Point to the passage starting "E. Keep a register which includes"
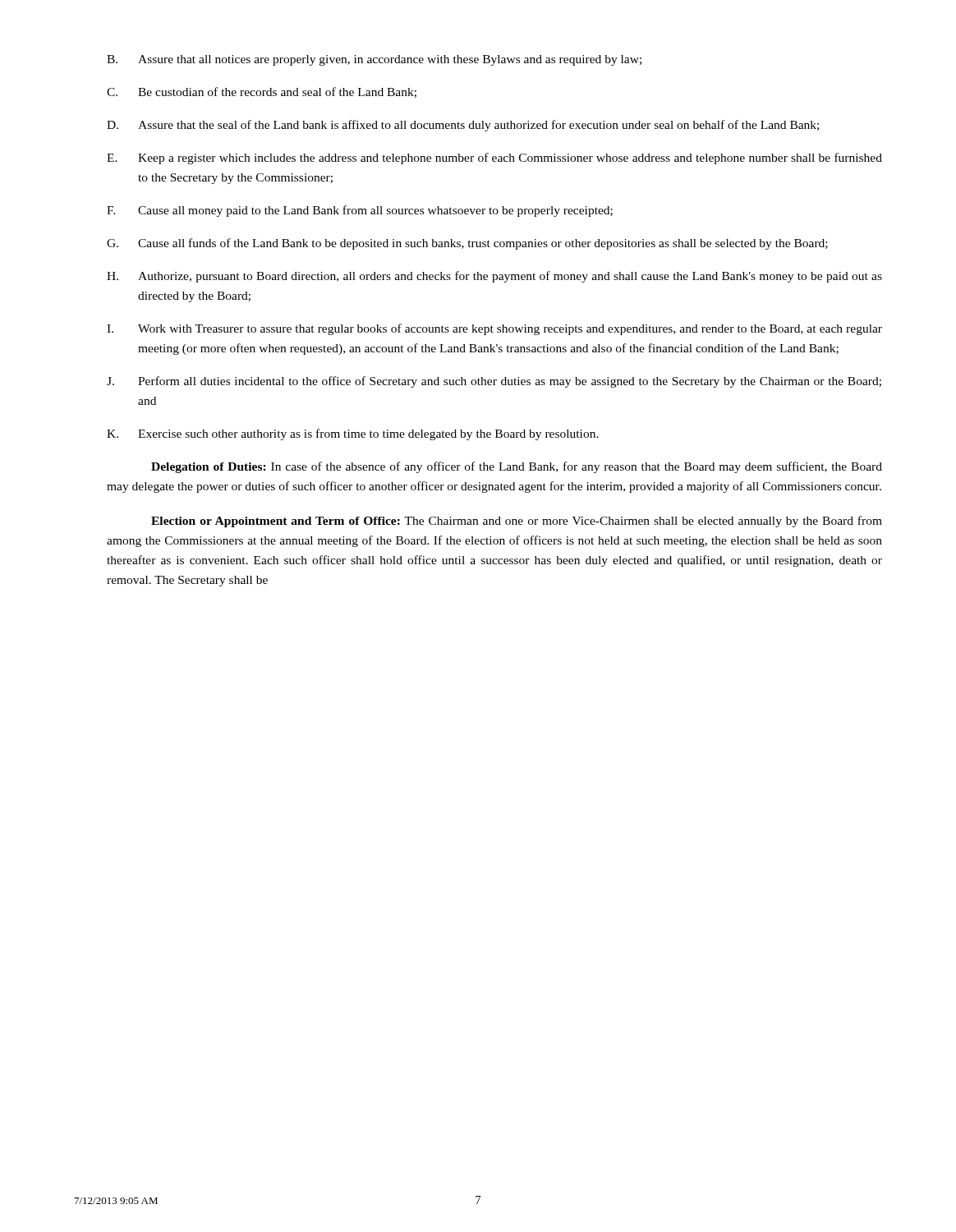The height and width of the screenshot is (1232, 956). coord(494,168)
